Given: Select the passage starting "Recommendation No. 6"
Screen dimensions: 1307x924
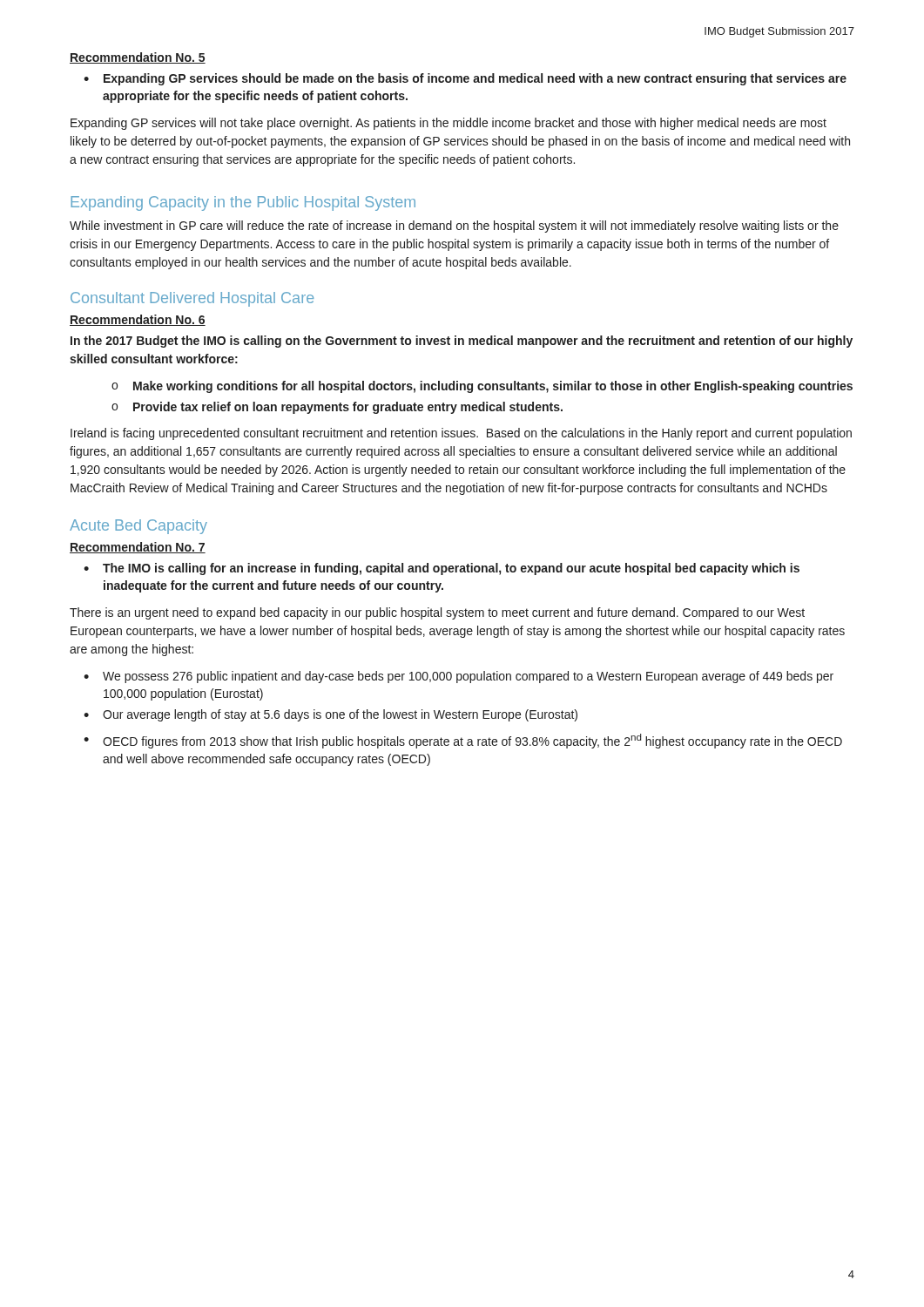Looking at the screenshot, I should coord(137,319).
